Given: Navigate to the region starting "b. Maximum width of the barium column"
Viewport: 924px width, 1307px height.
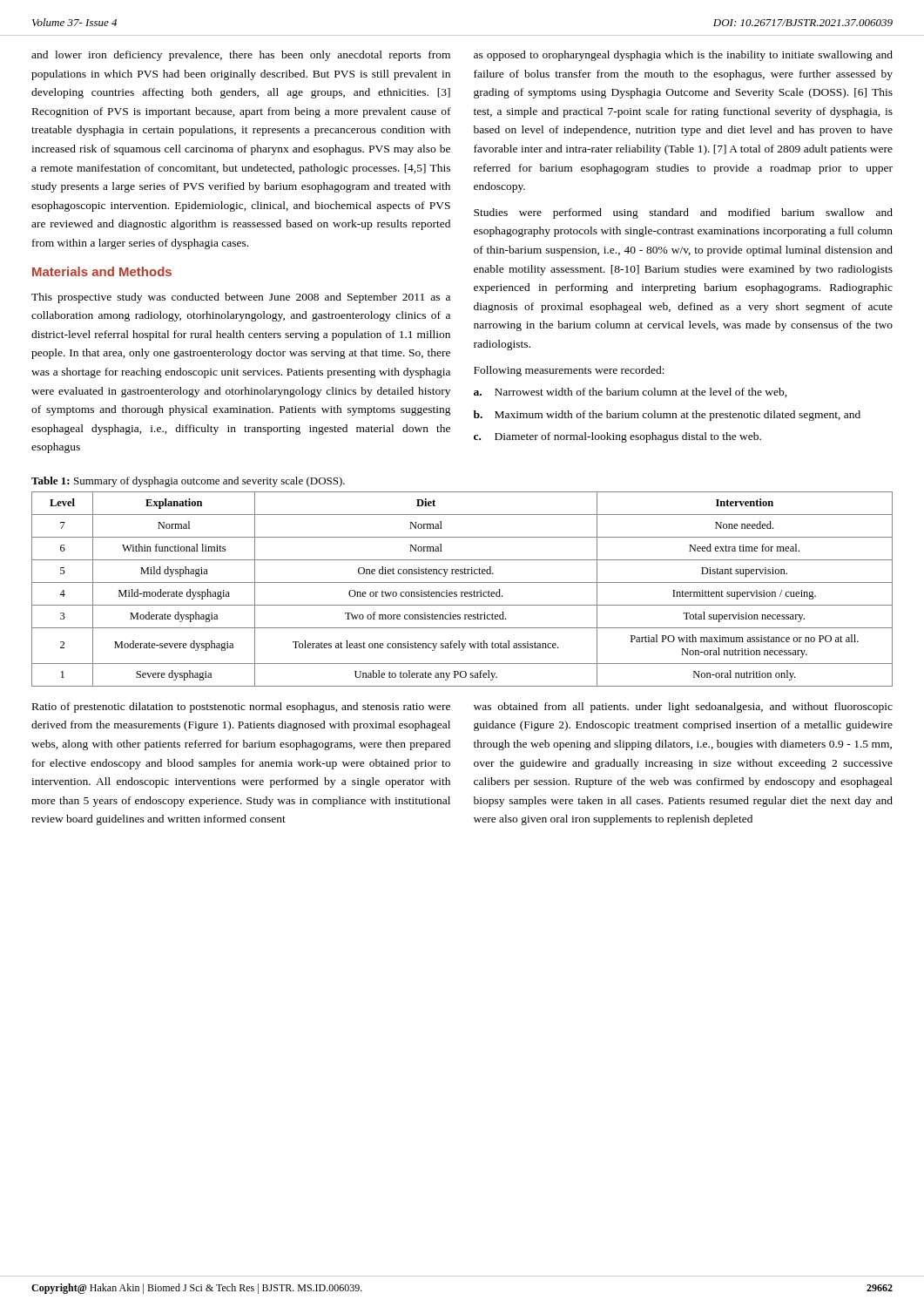Looking at the screenshot, I should 683,414.
